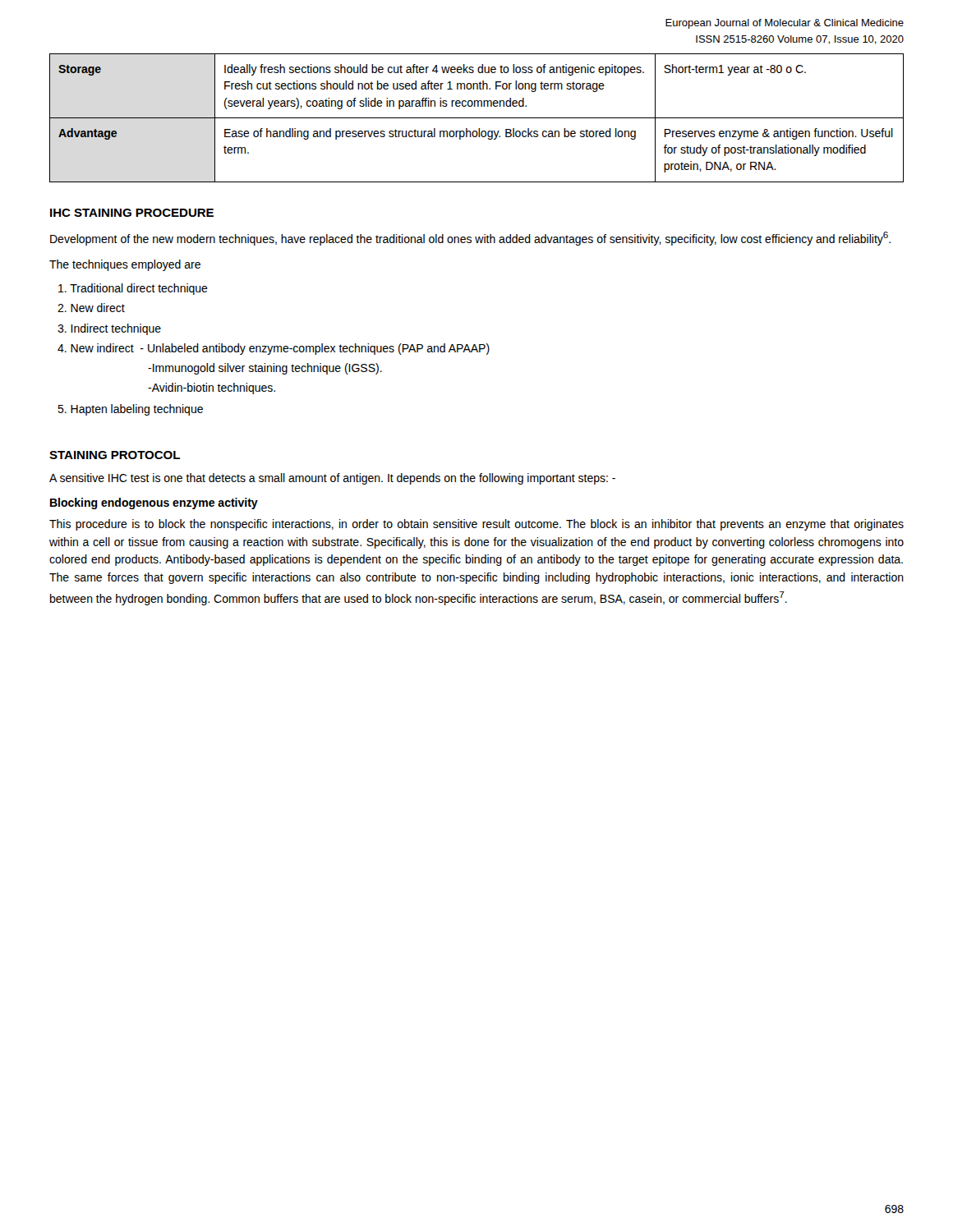The height and width of the screenshot is (1232, 953).
Task: Locate the block of text that opens with "This procedure is to block the nonspecific interactions,"
Action: 476,561
